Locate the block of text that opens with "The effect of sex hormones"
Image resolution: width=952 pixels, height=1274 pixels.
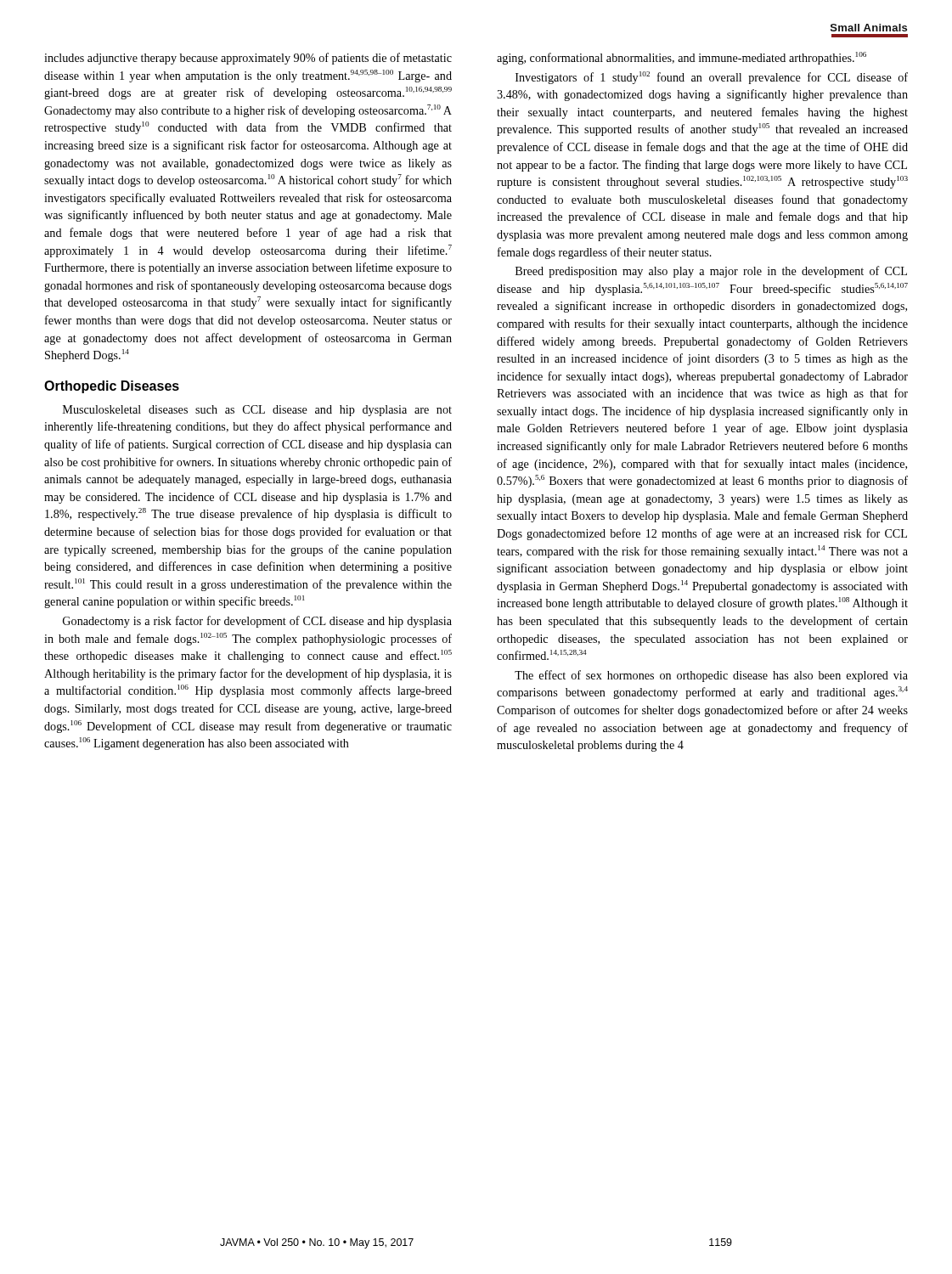tap(702, 710)
